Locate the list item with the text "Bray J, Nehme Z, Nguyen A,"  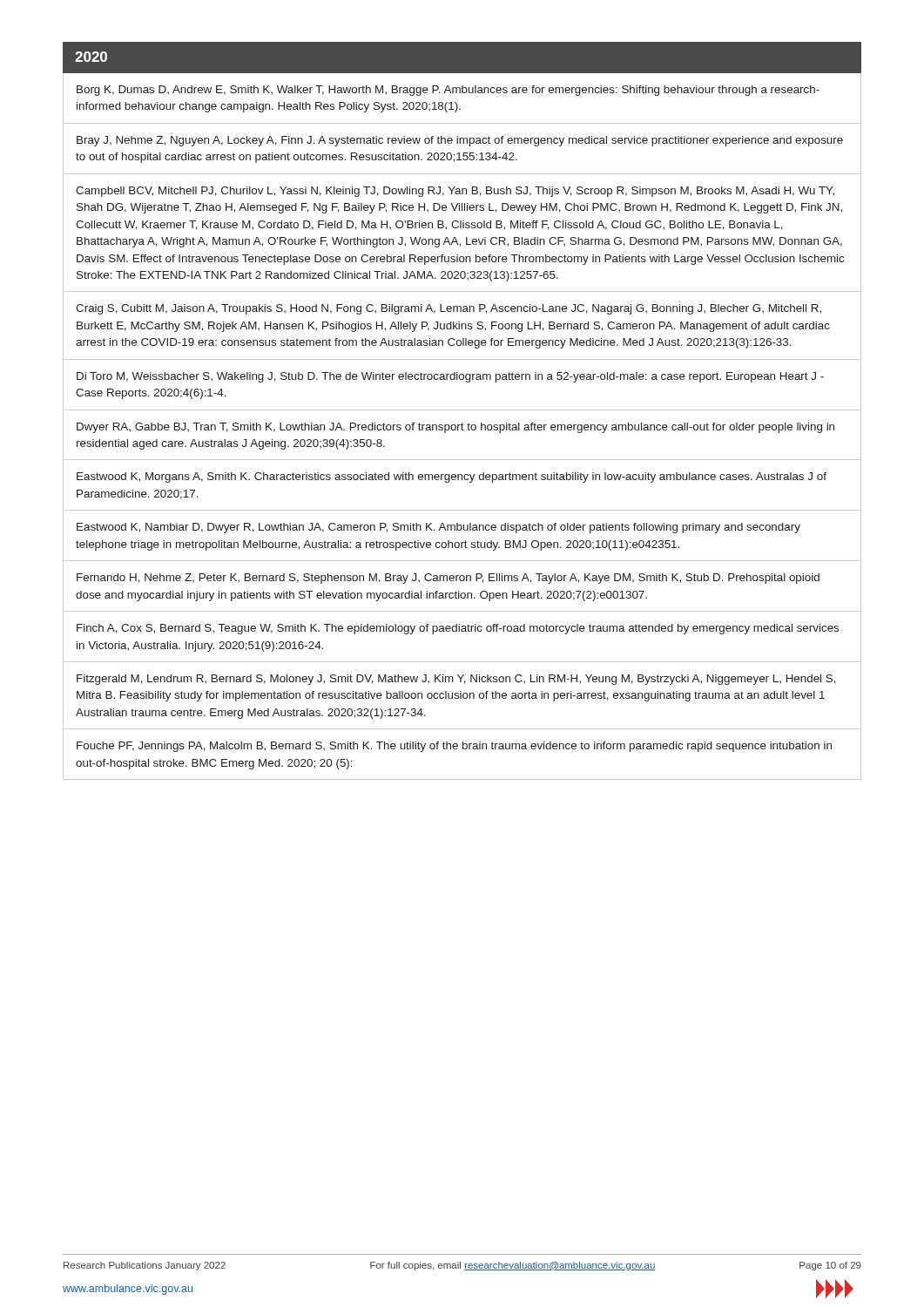pos(460,148)
